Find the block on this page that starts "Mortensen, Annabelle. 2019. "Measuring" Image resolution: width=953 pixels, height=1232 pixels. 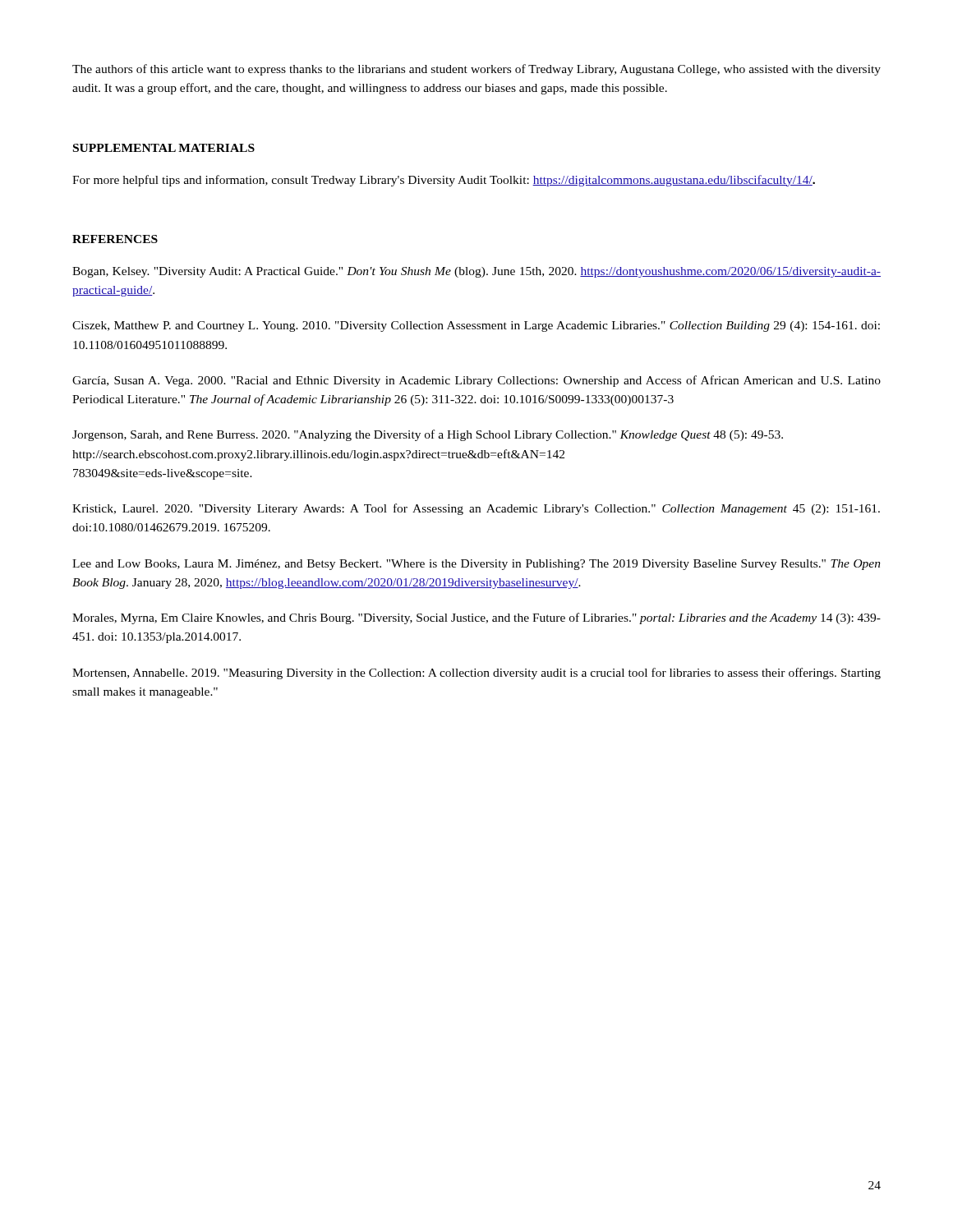(476, 681)
